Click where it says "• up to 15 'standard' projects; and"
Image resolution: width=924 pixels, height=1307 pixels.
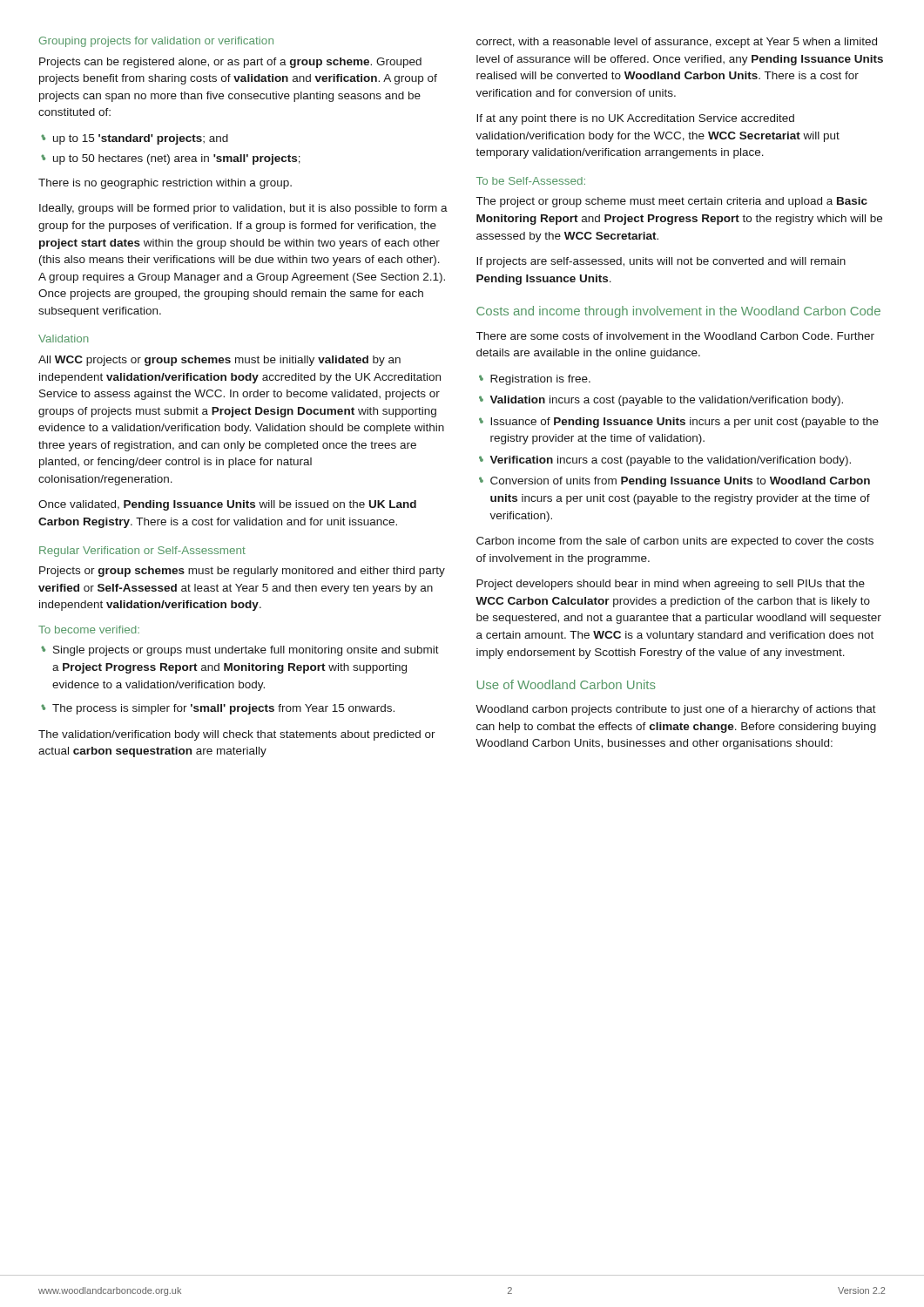coord(135,137)
